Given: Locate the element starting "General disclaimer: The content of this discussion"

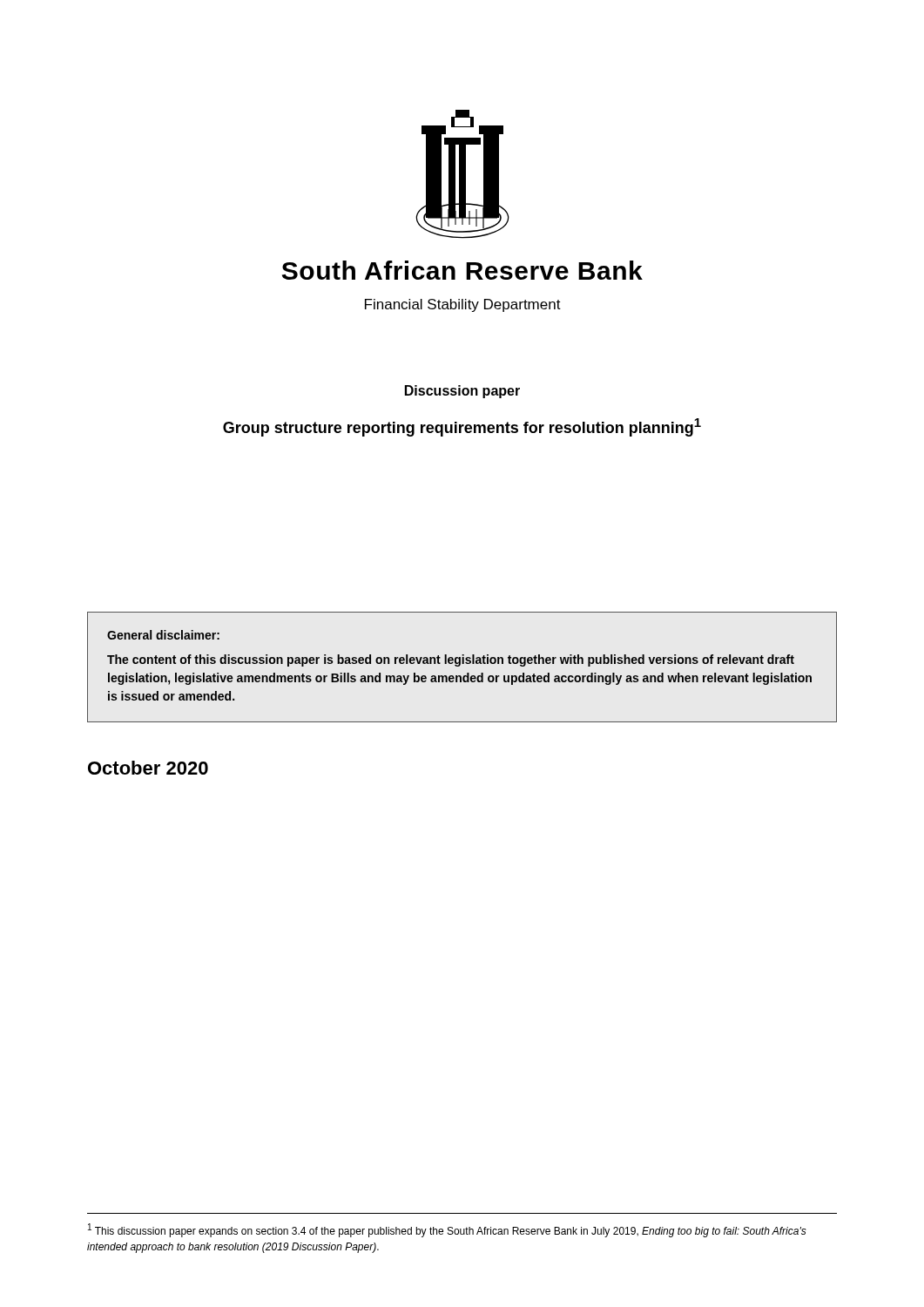Looking at the screenshot, I should point(462,667).
